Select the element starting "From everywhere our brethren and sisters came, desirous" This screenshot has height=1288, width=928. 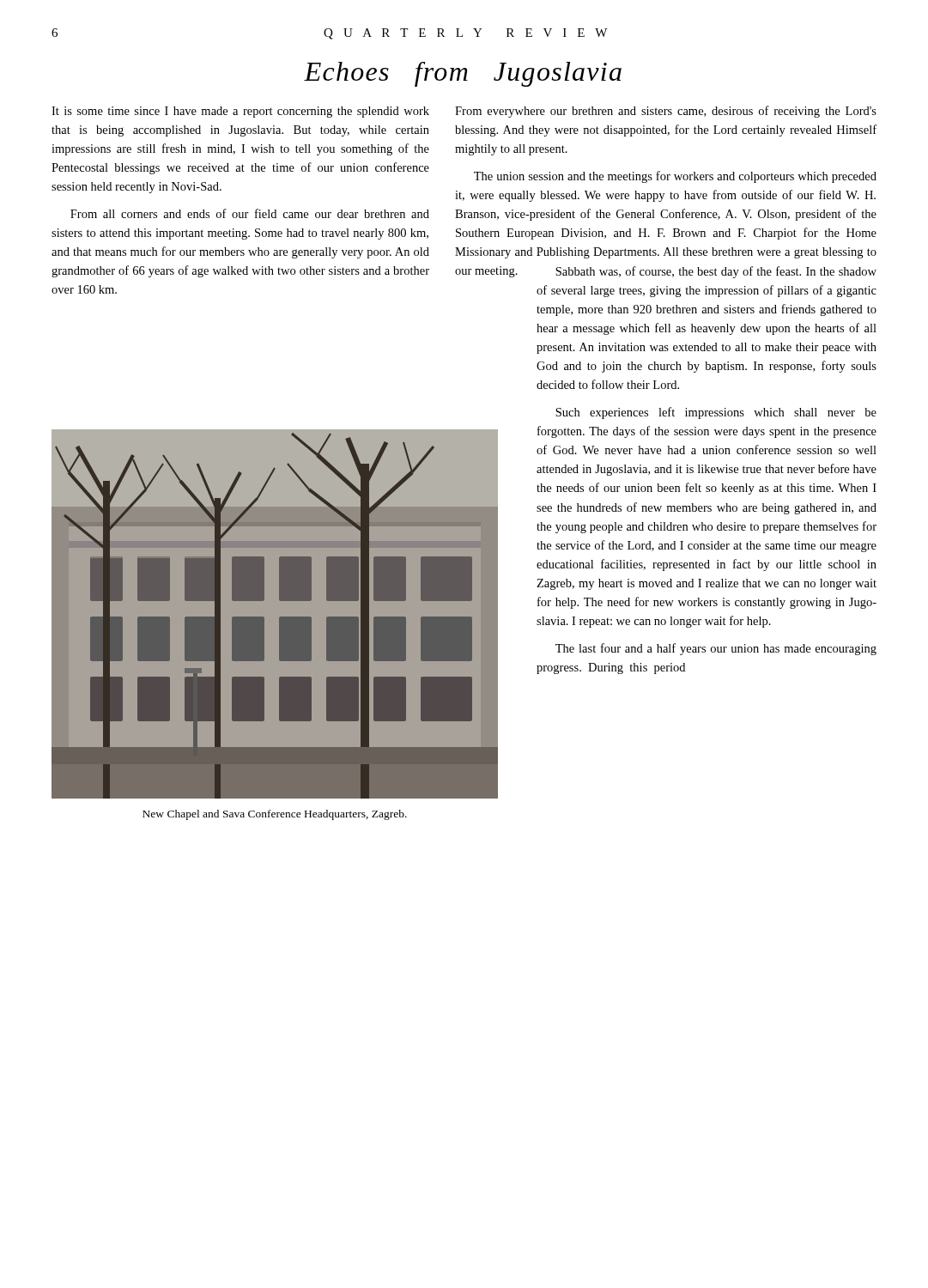click(x=666, y=191)
